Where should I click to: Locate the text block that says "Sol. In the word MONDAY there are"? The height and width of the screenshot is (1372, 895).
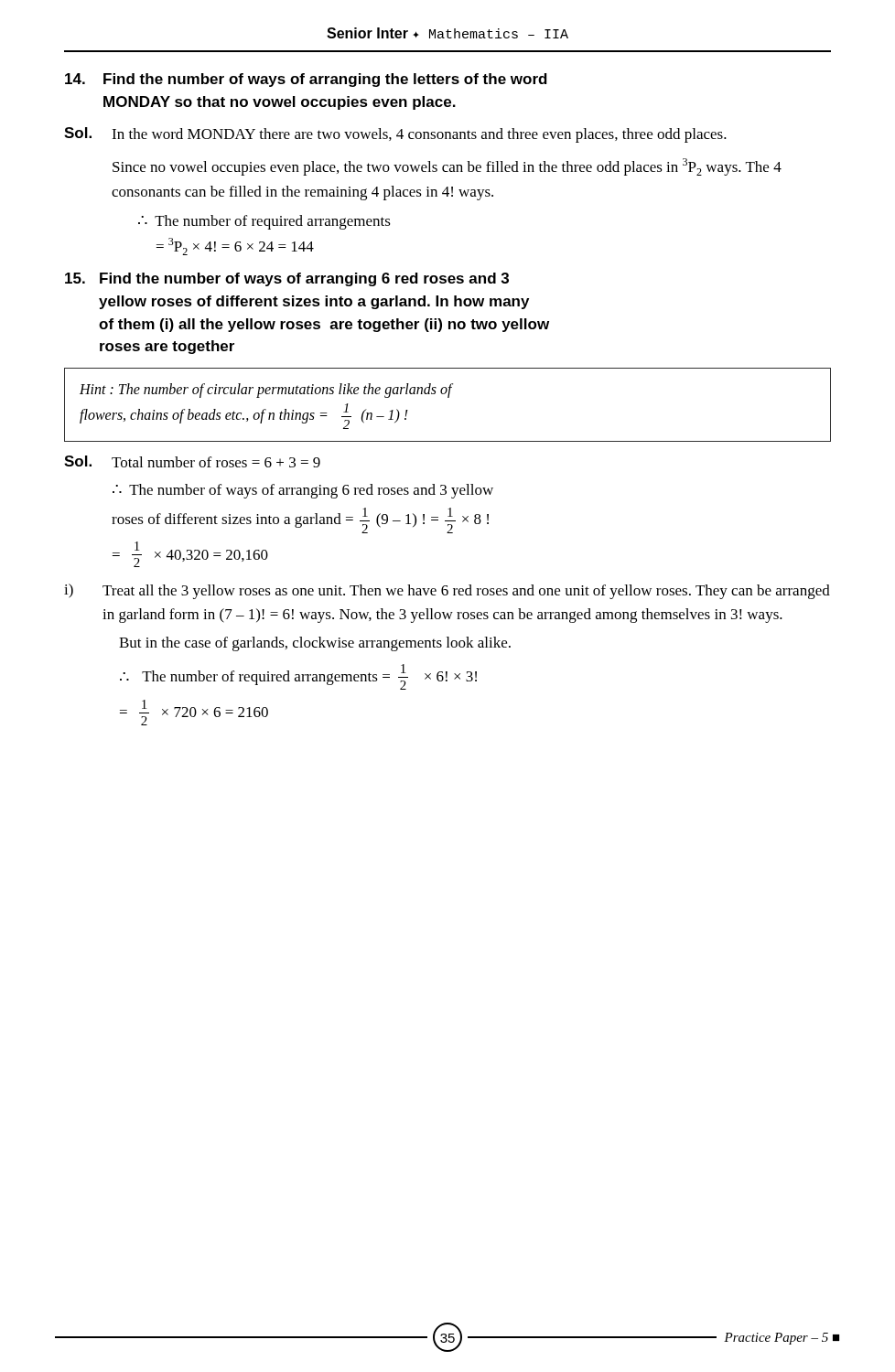tap(448, 191)
